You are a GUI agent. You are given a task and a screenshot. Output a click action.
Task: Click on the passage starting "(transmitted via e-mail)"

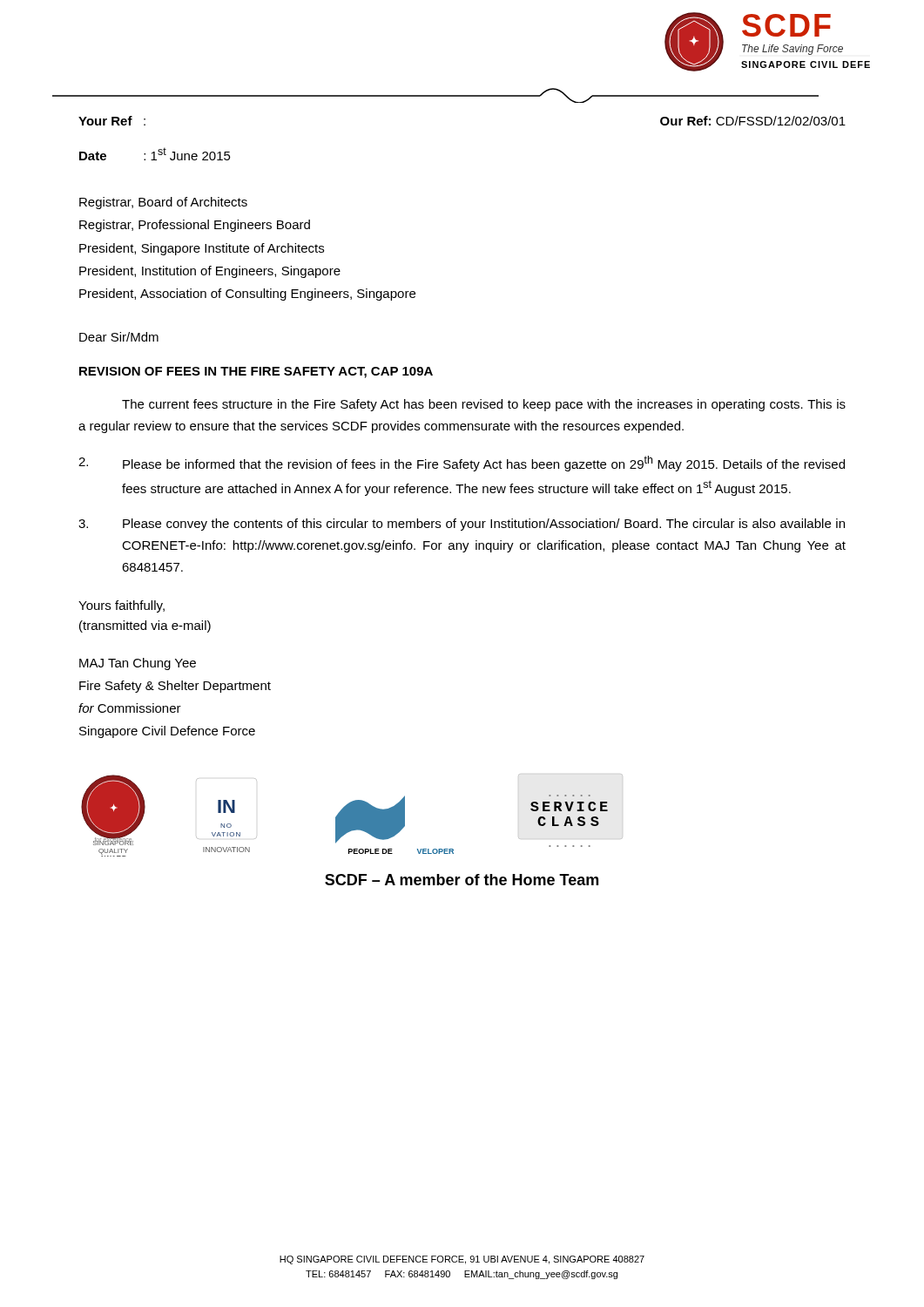145,625
